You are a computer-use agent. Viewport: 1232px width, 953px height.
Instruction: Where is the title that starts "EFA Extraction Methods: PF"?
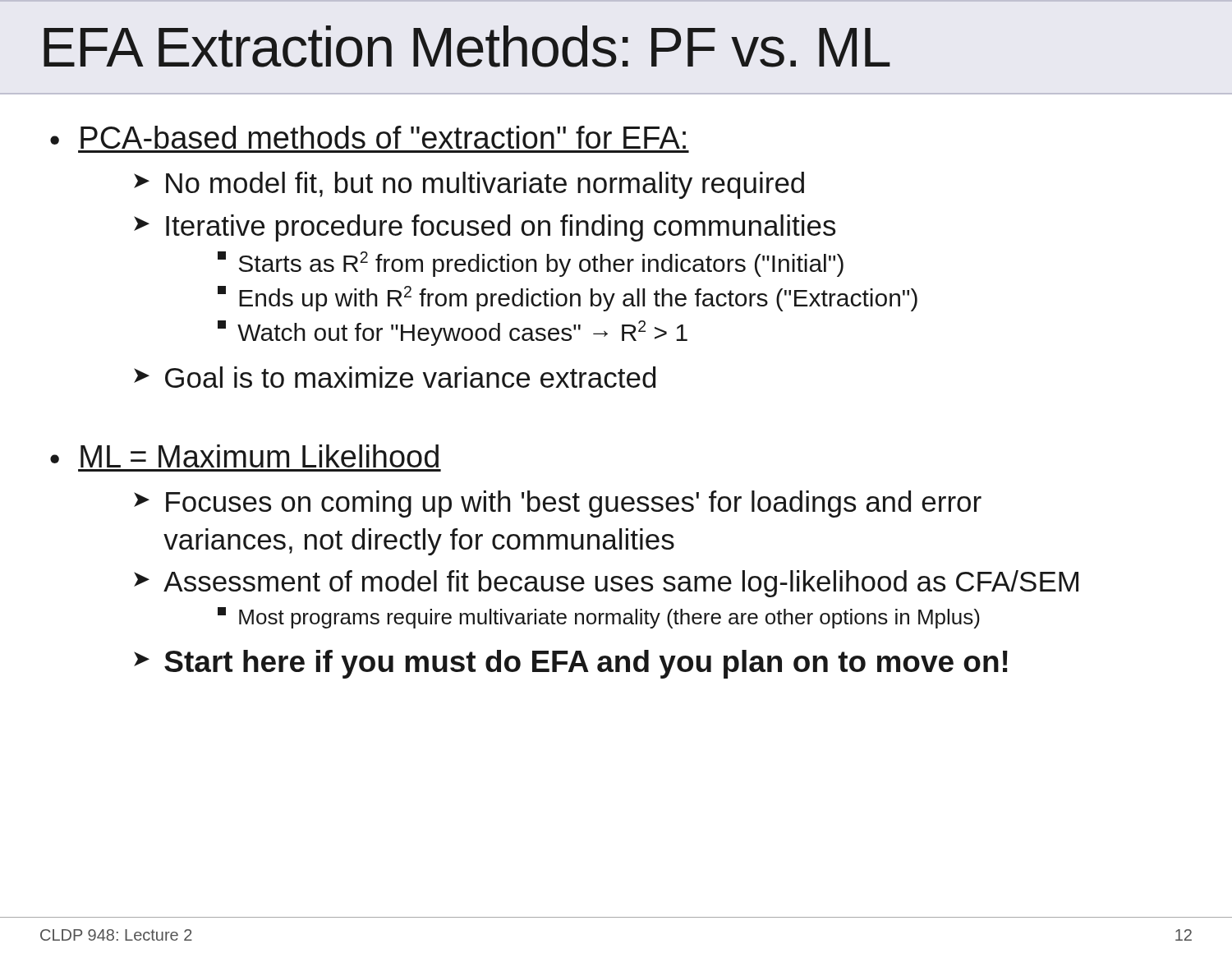[x=616, y=47]
